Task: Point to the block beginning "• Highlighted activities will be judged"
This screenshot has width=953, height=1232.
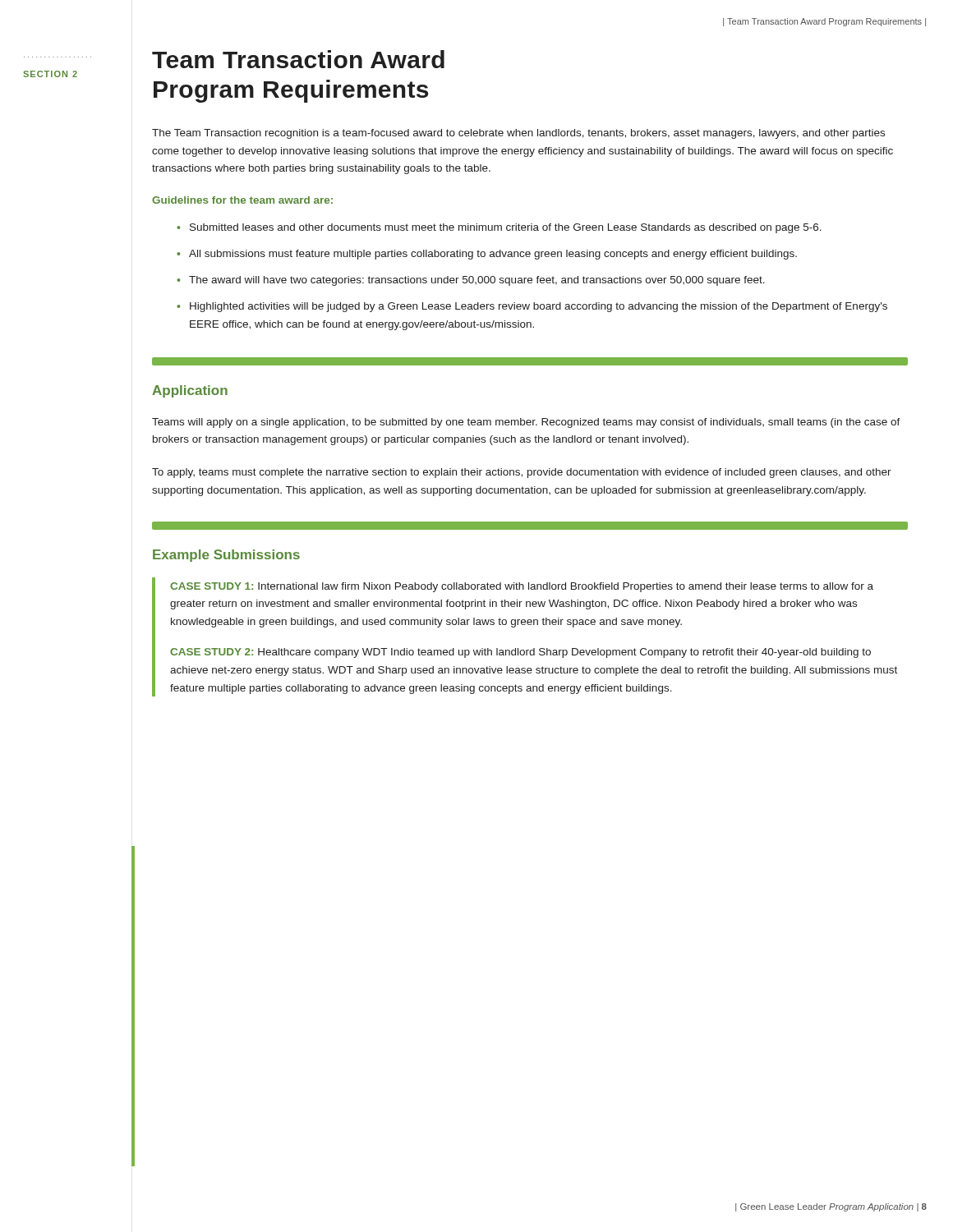Action: pos(542,315)
